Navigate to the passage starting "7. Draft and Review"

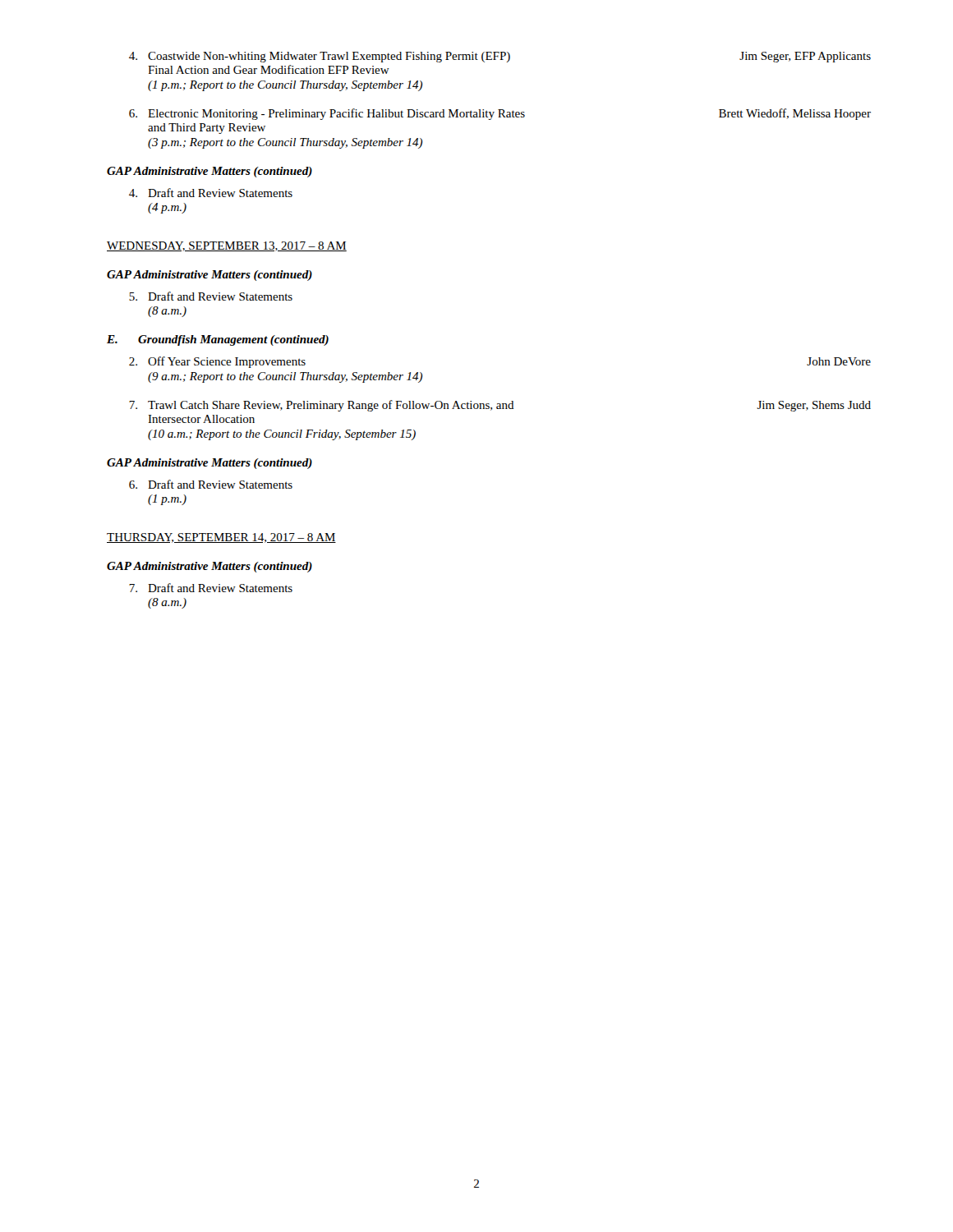[x=211, y=588]
